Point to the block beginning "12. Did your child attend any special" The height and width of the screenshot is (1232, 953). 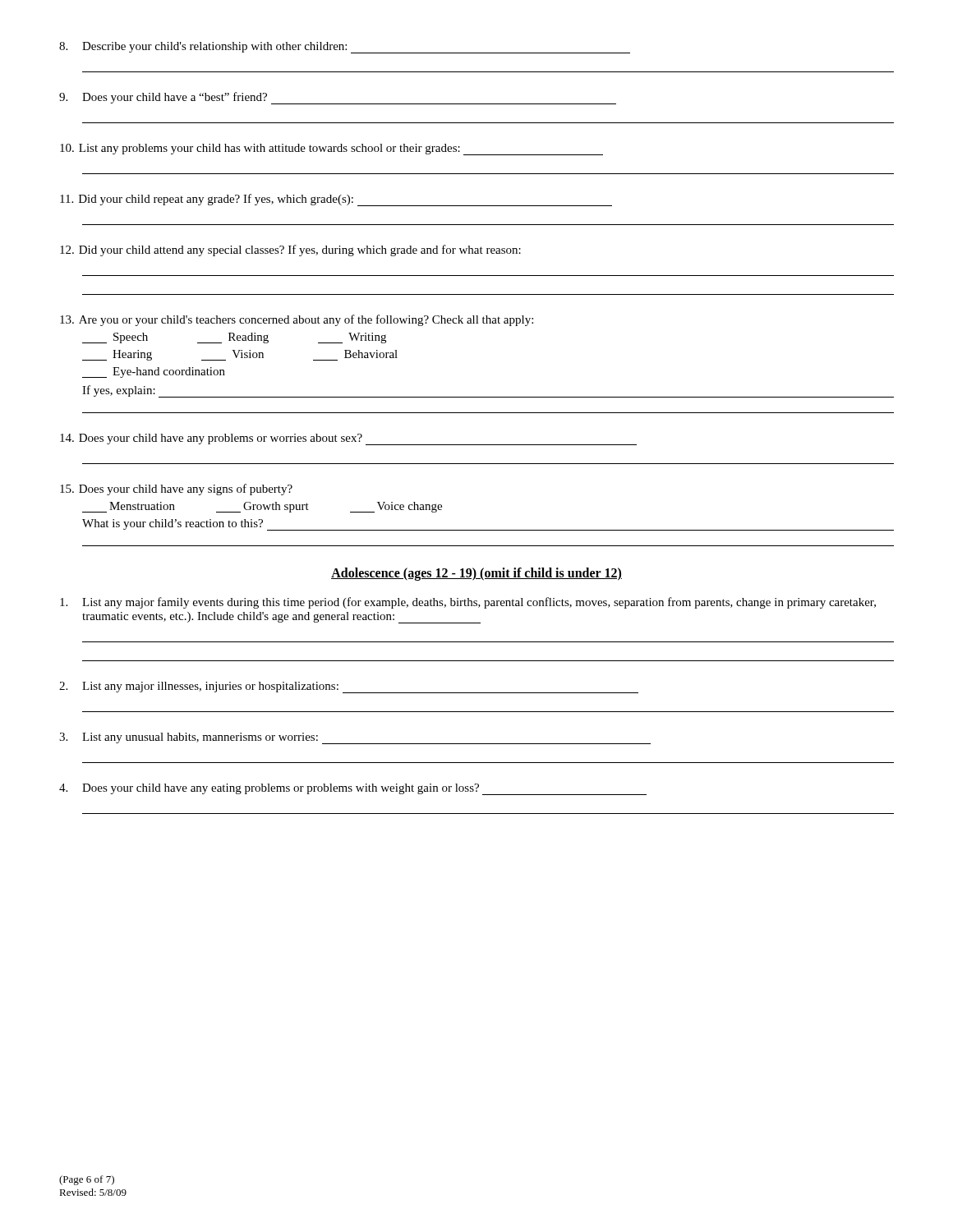click(476, 269)
